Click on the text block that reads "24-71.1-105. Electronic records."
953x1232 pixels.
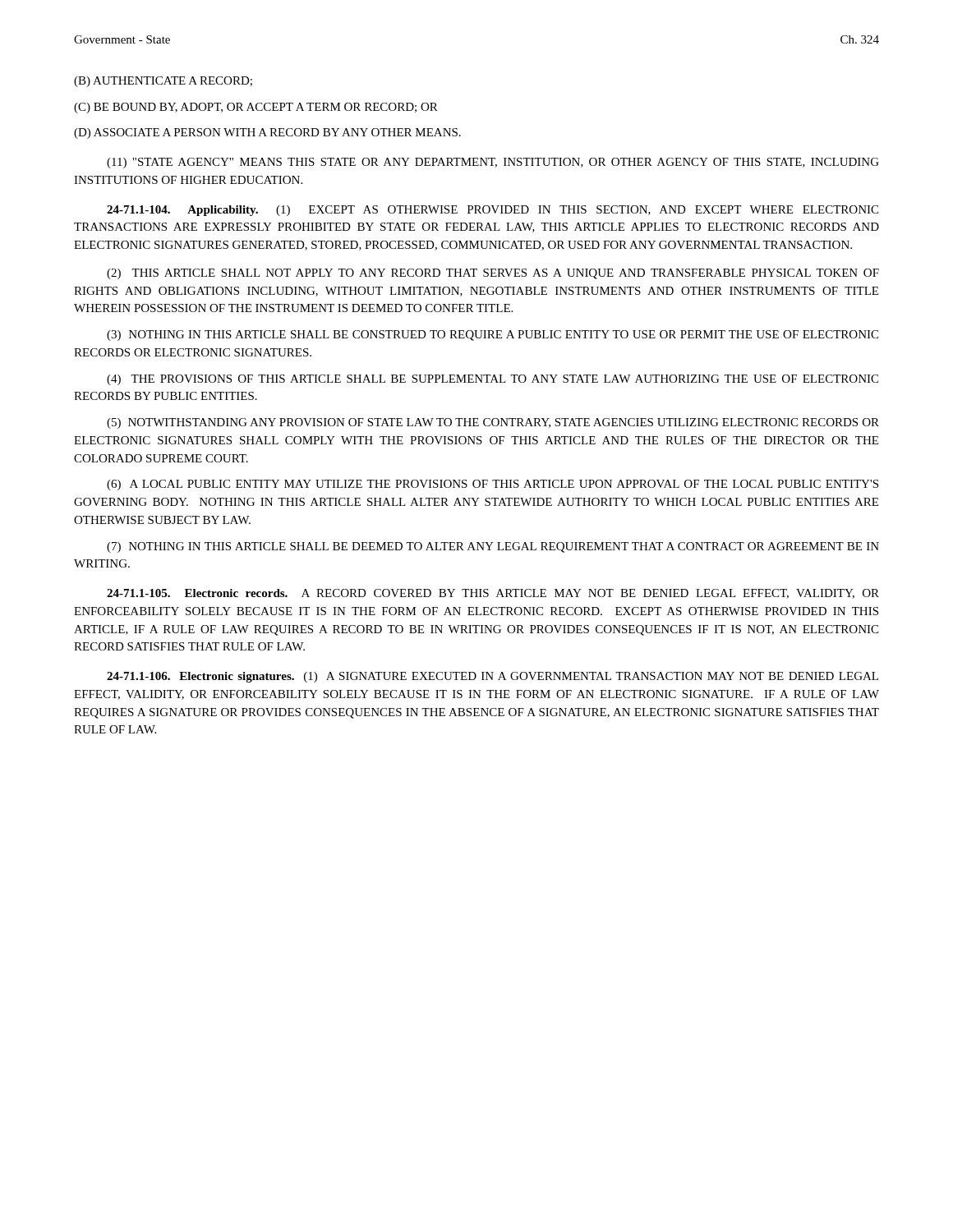(x=476, y=620)
